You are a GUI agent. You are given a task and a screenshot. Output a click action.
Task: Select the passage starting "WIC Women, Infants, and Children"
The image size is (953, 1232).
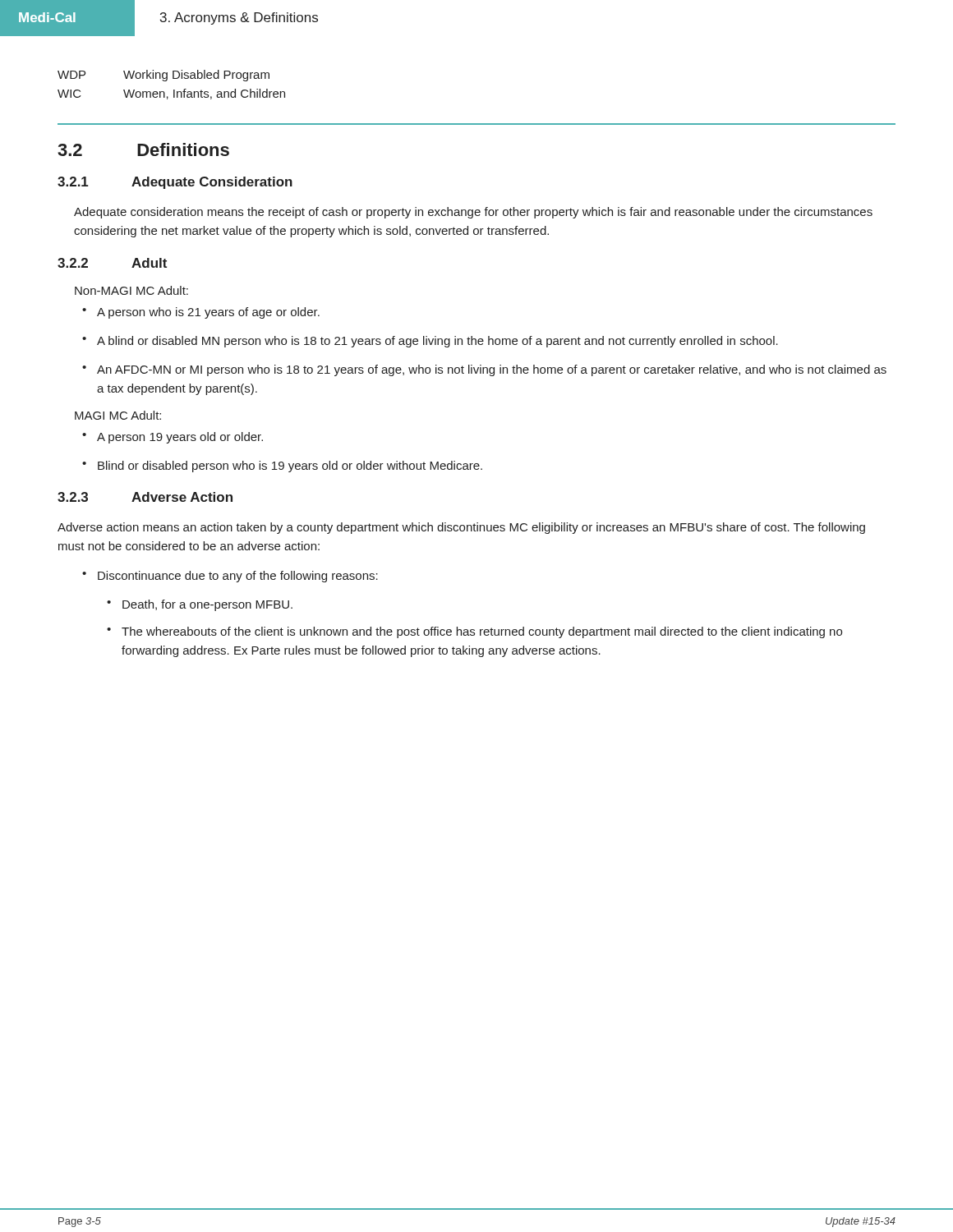point(172,93)
